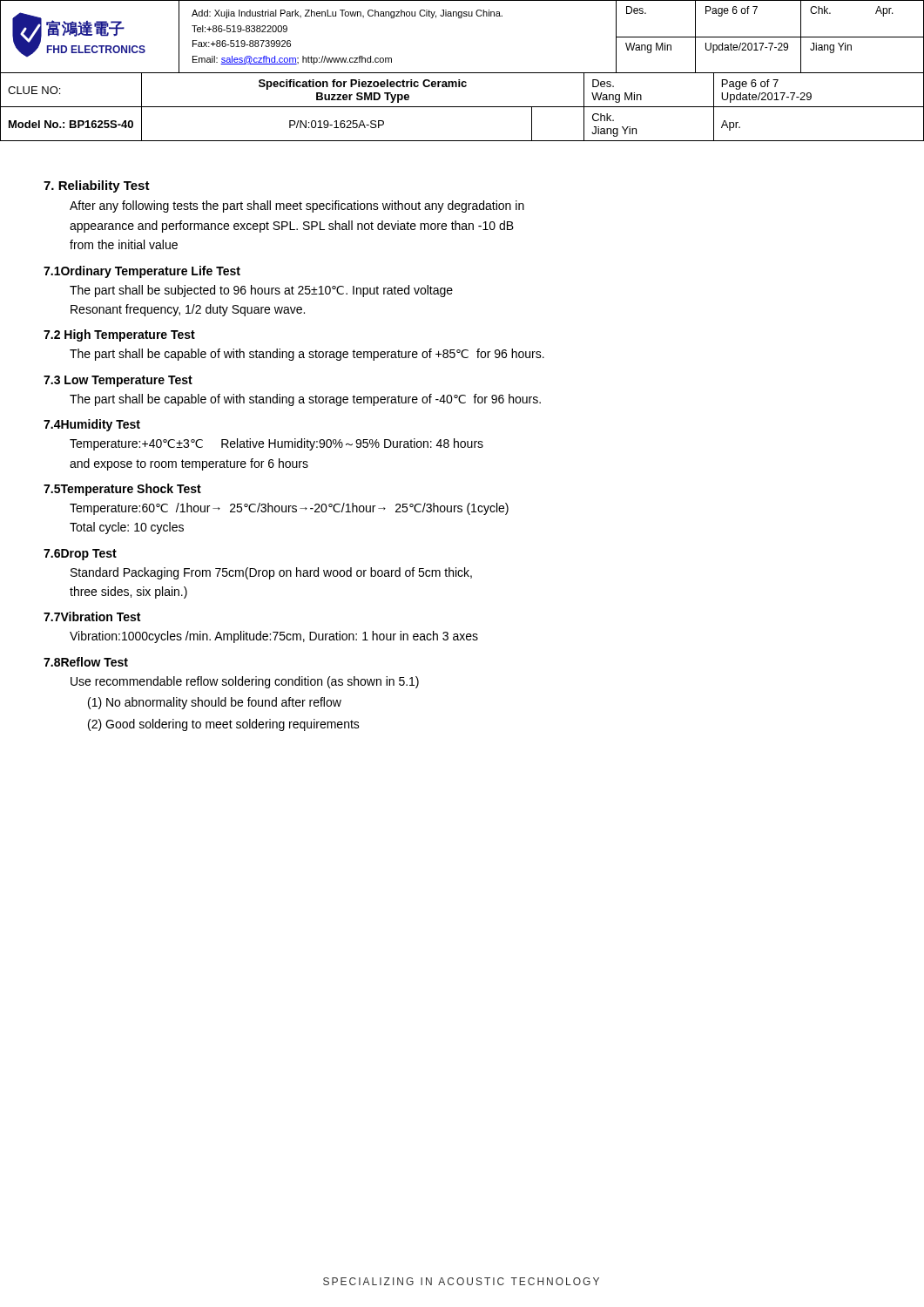Locate the region starting "Temperature:60℃ /1hour→ 25℃/3hours→-20℃/1hour→ 25℃/3hours"

(289, 518)
